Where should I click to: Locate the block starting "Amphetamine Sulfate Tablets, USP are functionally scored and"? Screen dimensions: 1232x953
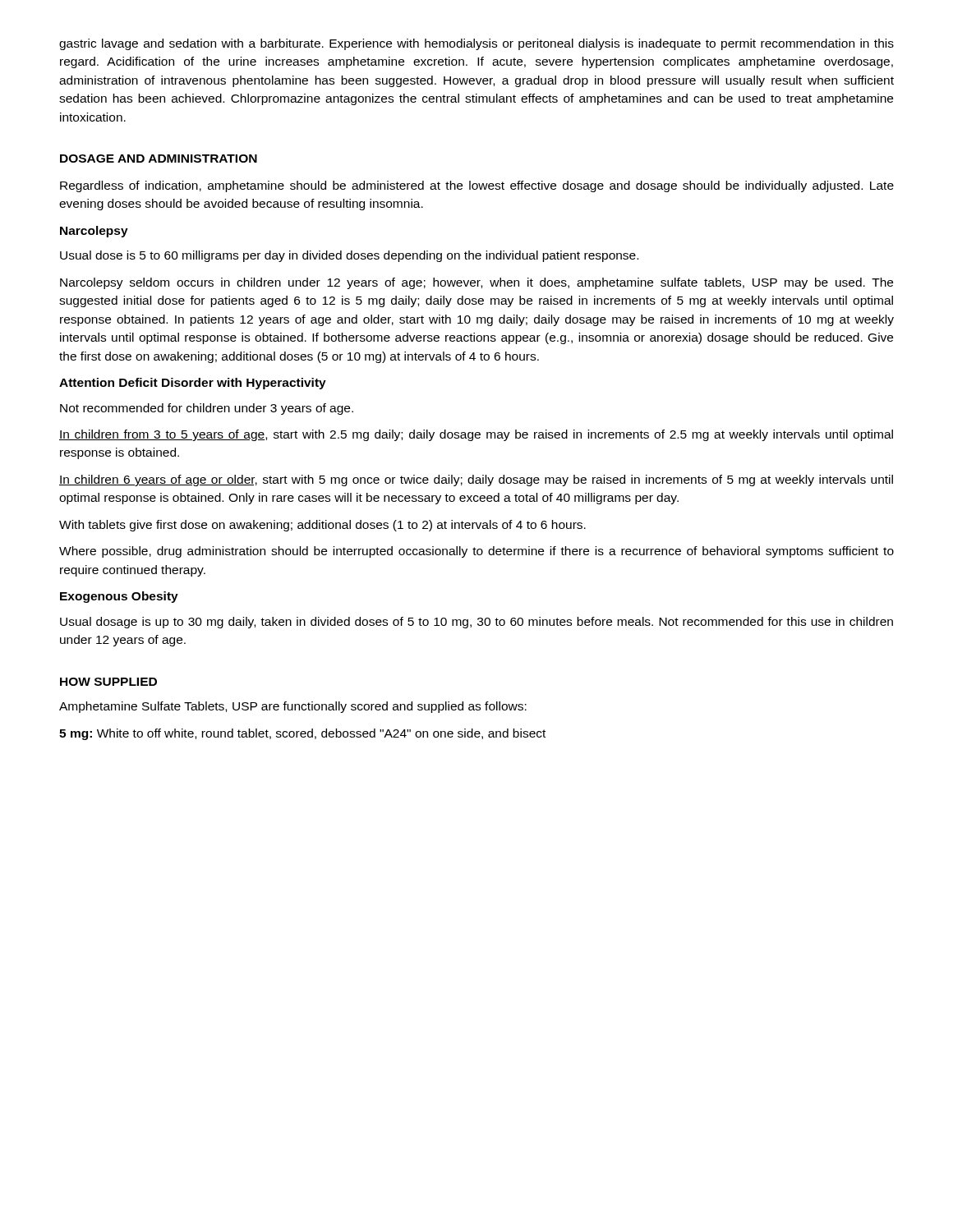point(476,707)
